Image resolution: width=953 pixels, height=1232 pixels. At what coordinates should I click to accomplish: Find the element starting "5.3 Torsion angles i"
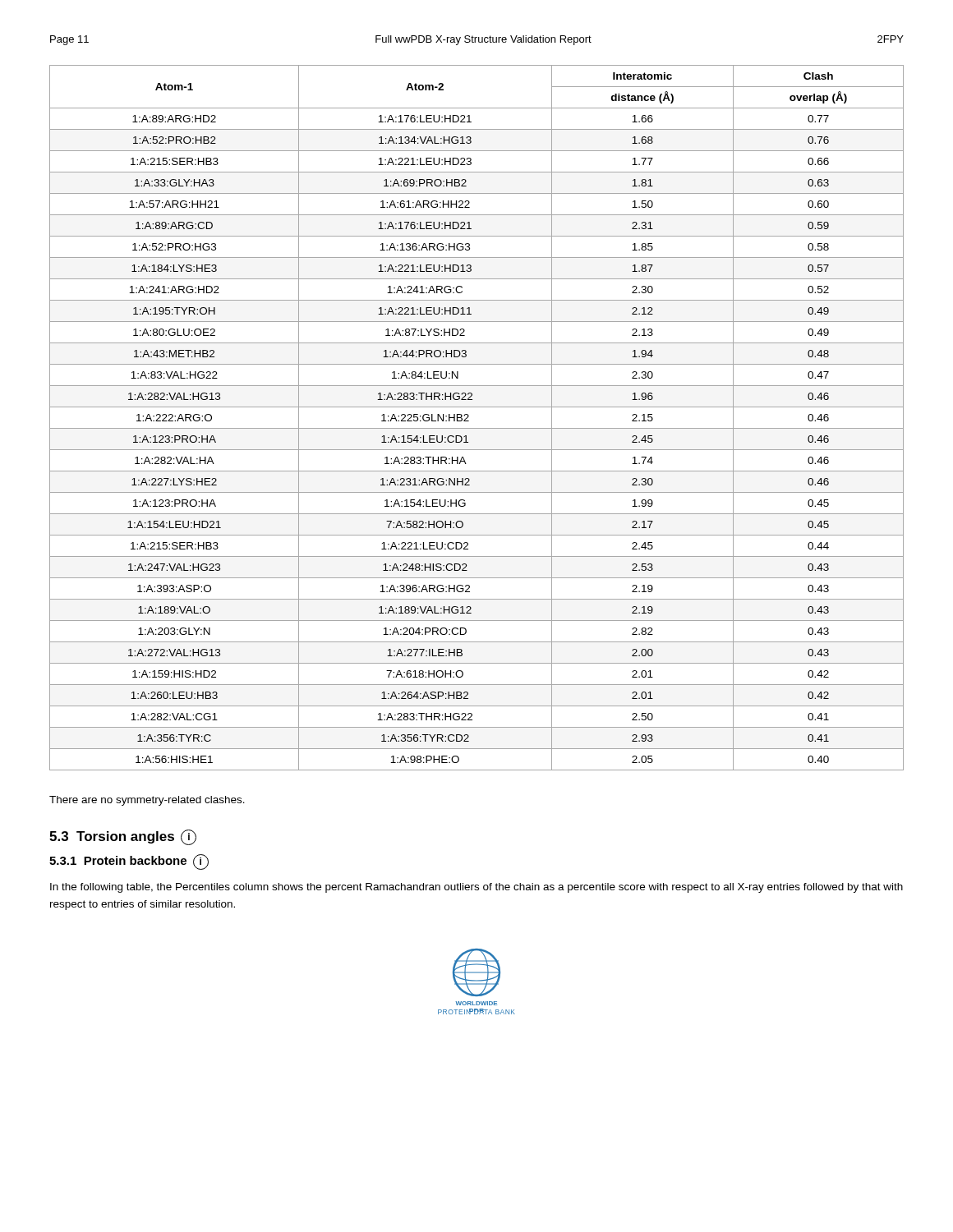pos(123,837)
